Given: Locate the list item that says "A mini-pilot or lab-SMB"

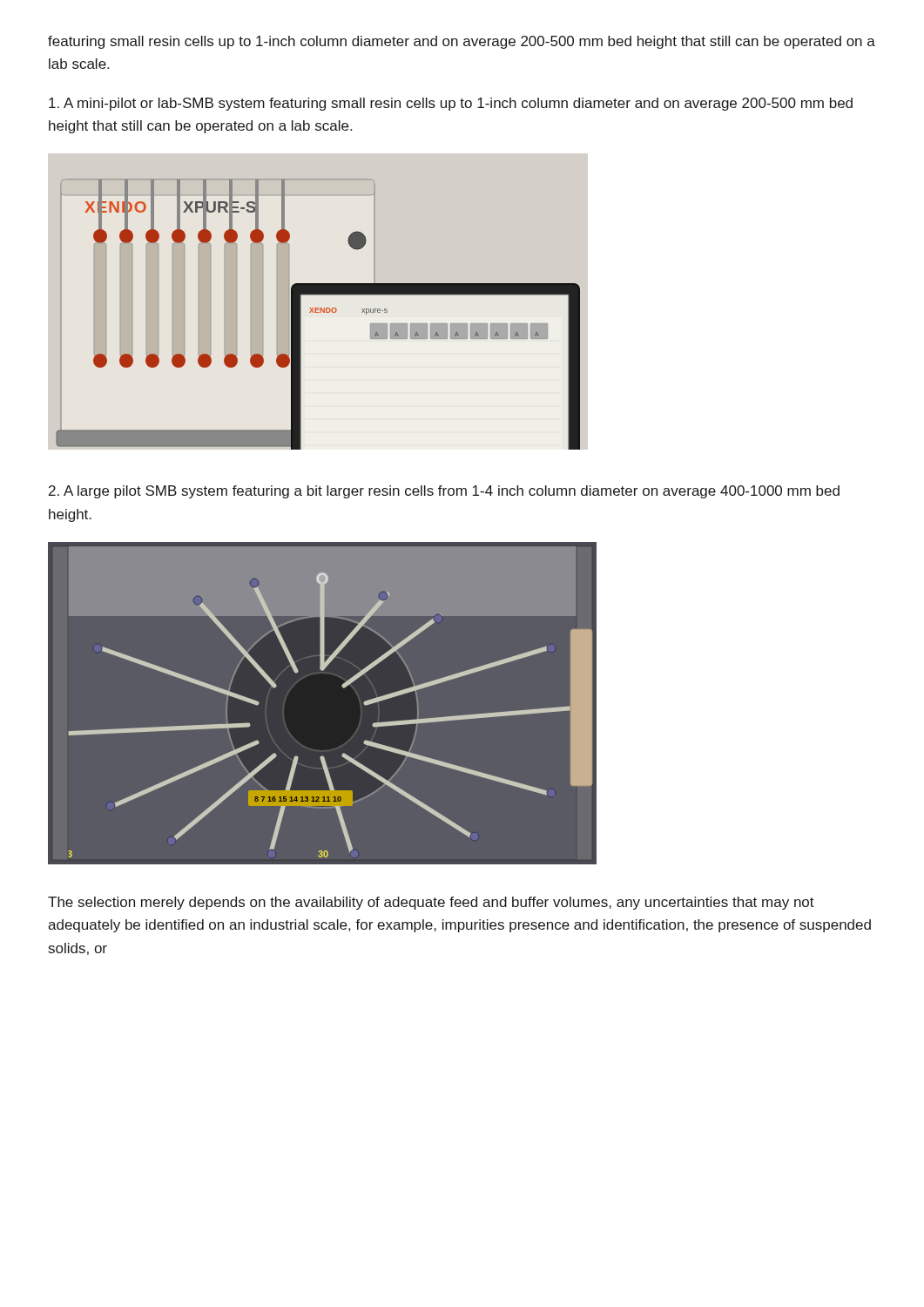Looking at the screenshot, I should (451, 114).
